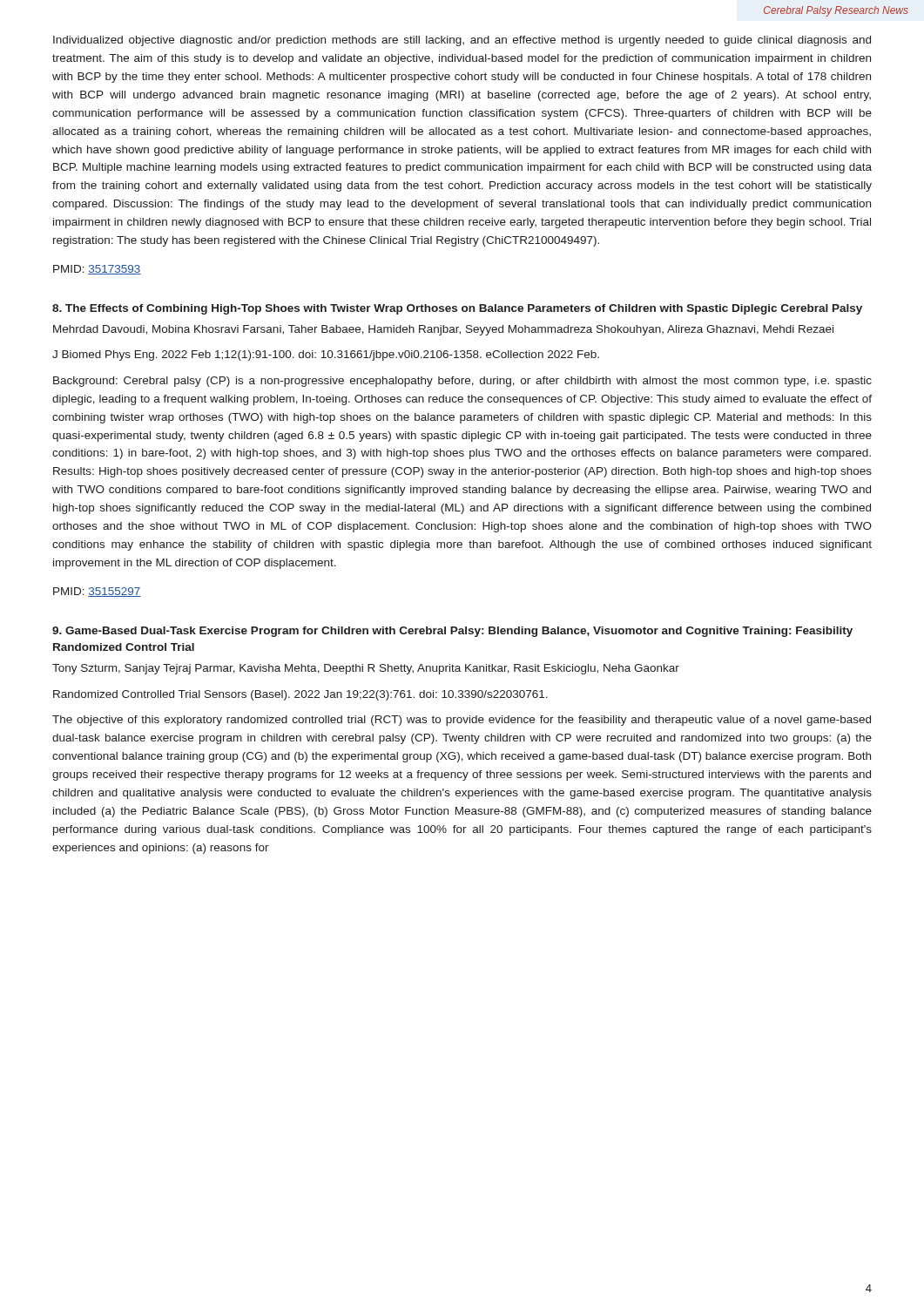924x1307 pixels.
Task: Click the section header that begins "9. Game-Based Dual-Task Exercise Program"
Action: click(453, 639)
